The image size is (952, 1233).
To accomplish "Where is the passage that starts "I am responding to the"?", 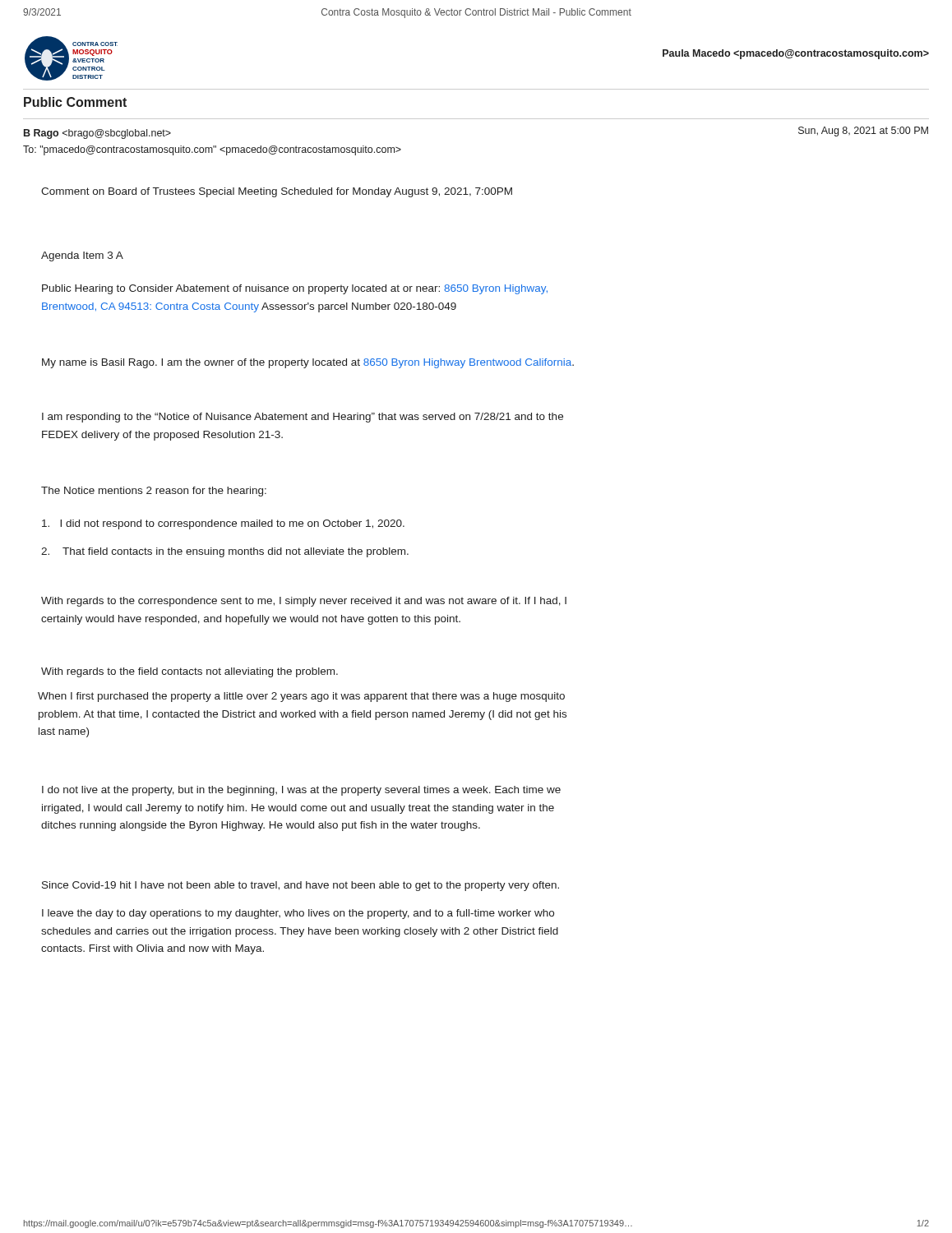I will coord(302,425).
